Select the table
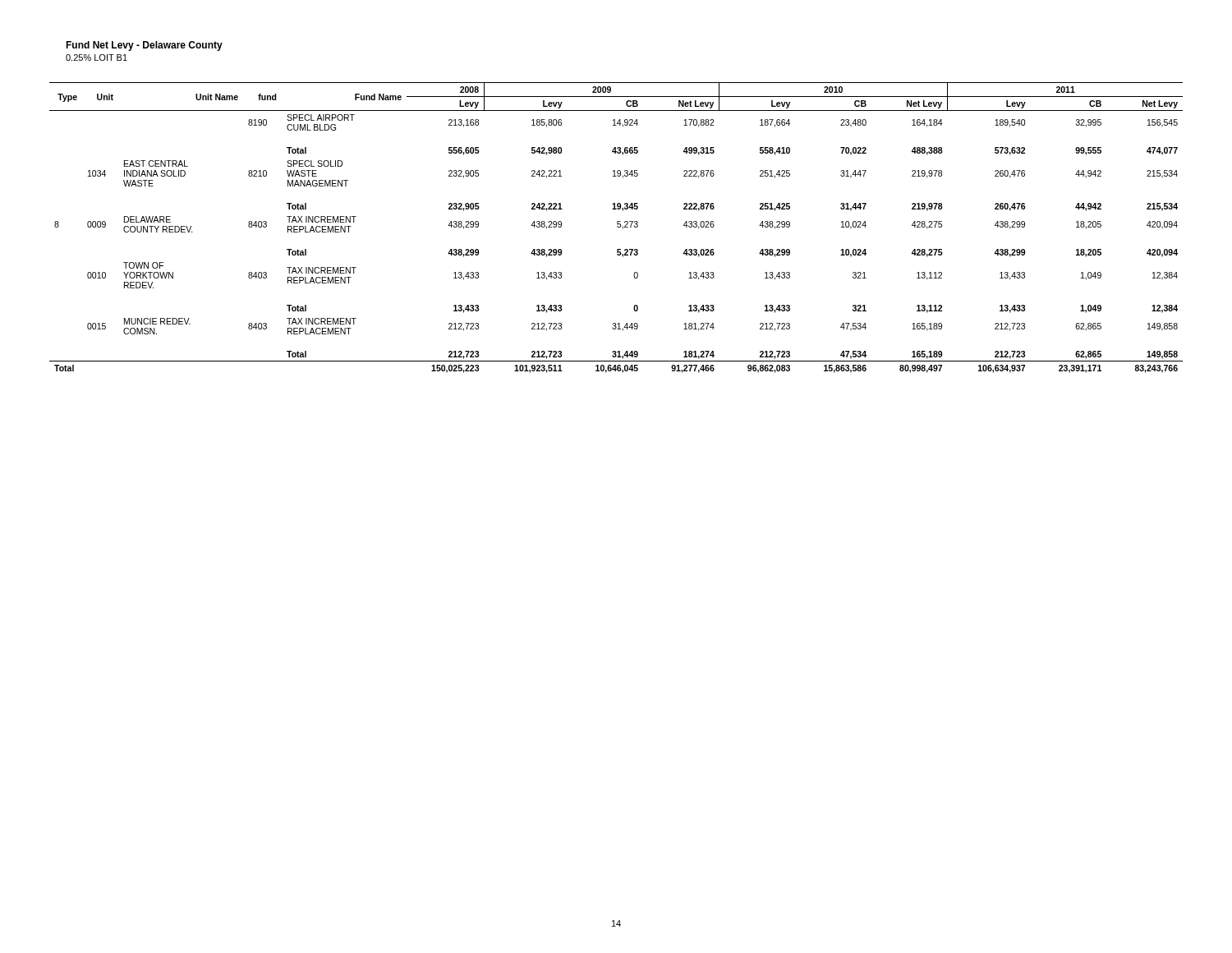The width and height of the screenshot is (1232, 953). coord(616,228)
